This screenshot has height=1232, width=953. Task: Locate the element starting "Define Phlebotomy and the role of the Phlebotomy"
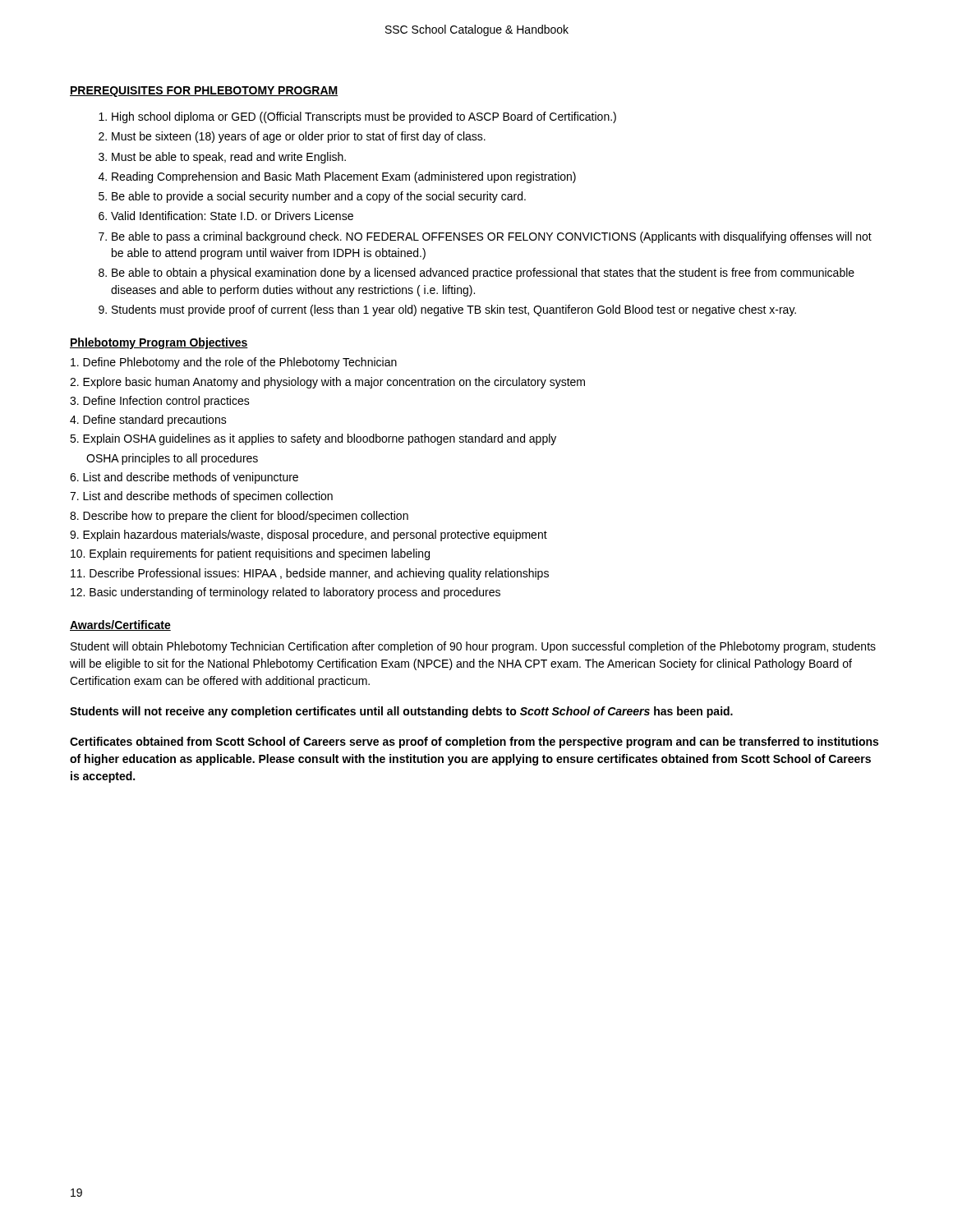tap(233, 362)
